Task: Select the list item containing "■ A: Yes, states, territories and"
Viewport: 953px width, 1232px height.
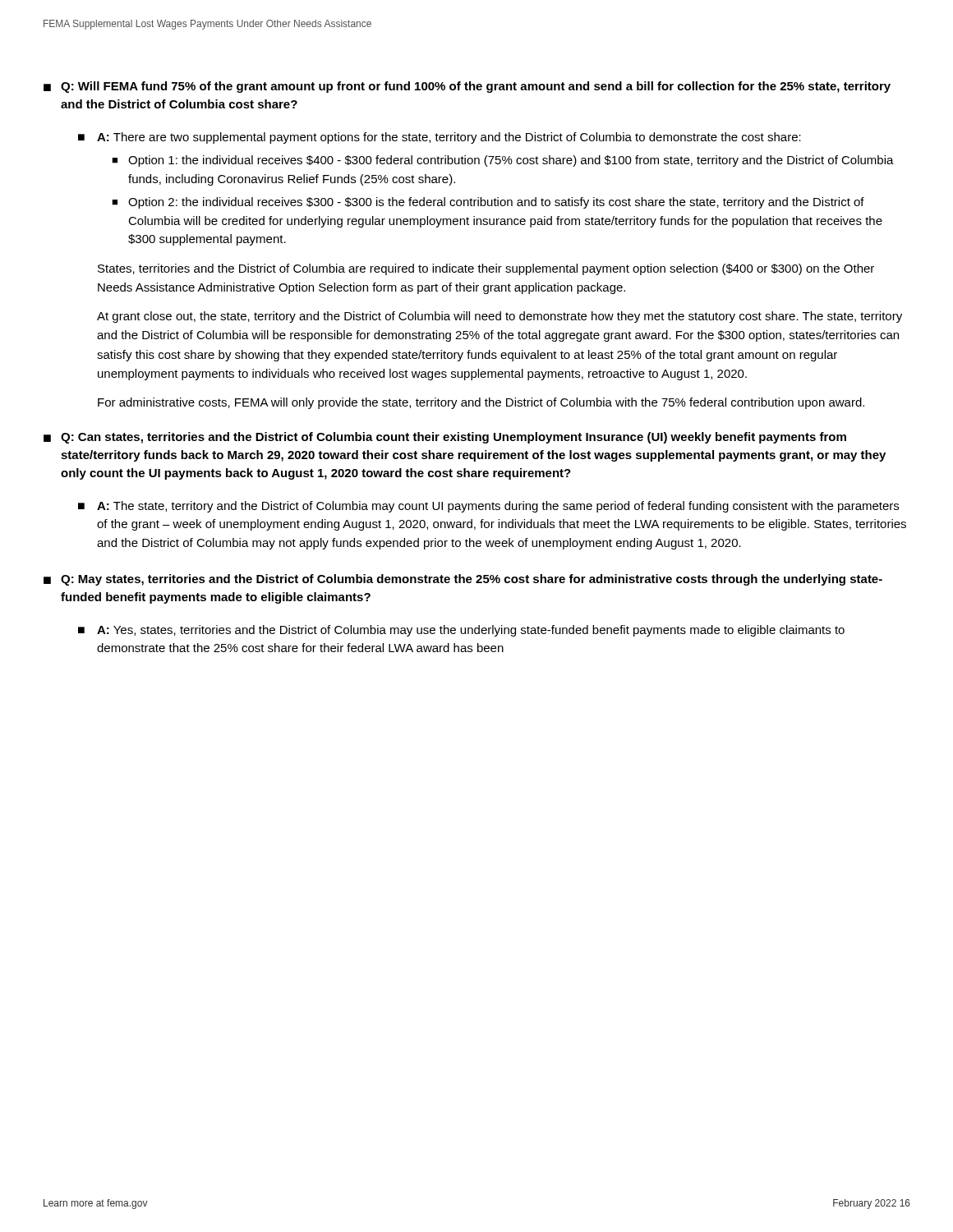Action: [x=494, y=639]
